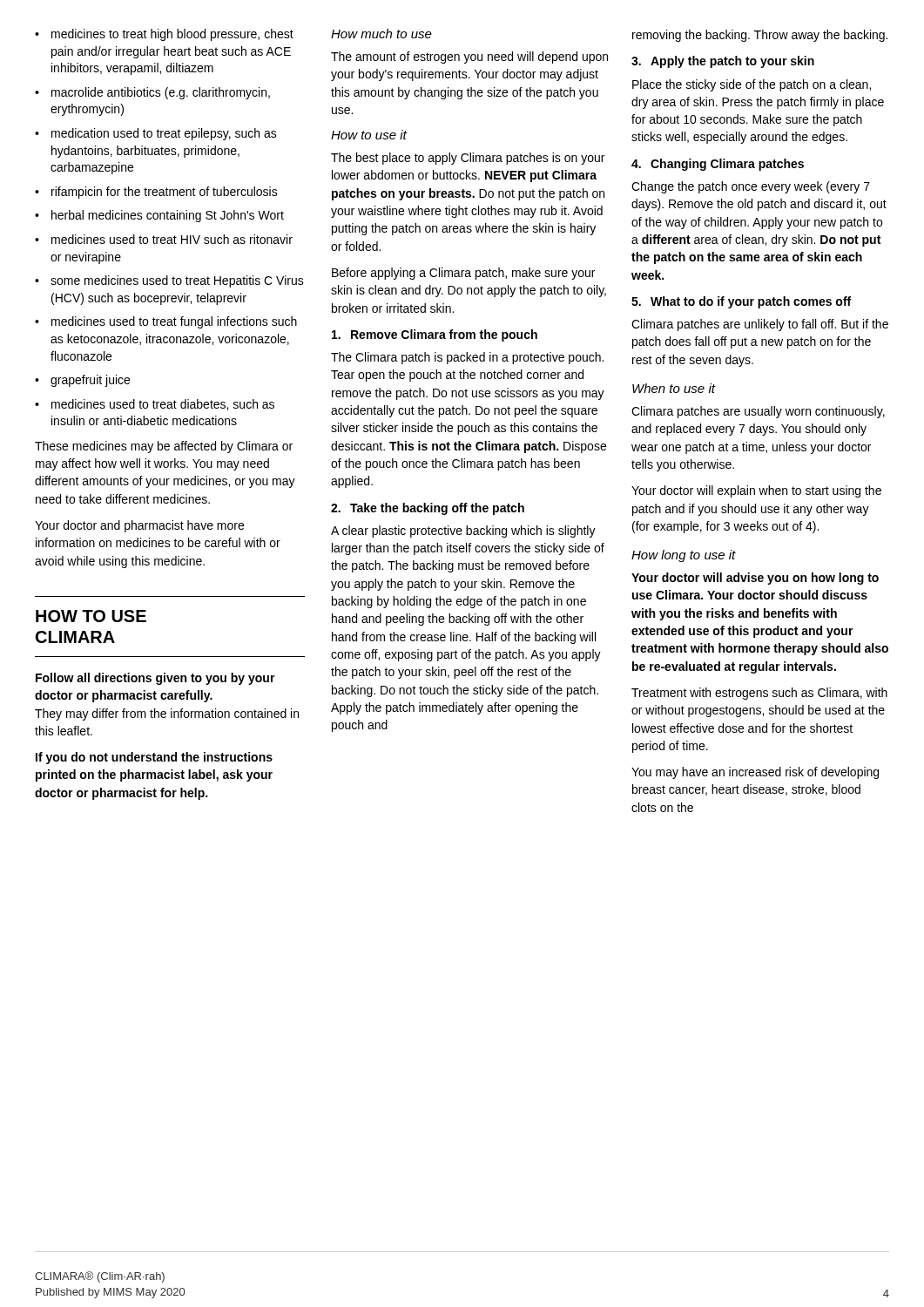Point to the block beginning "Apply the patch"

[x=760, y=99]
